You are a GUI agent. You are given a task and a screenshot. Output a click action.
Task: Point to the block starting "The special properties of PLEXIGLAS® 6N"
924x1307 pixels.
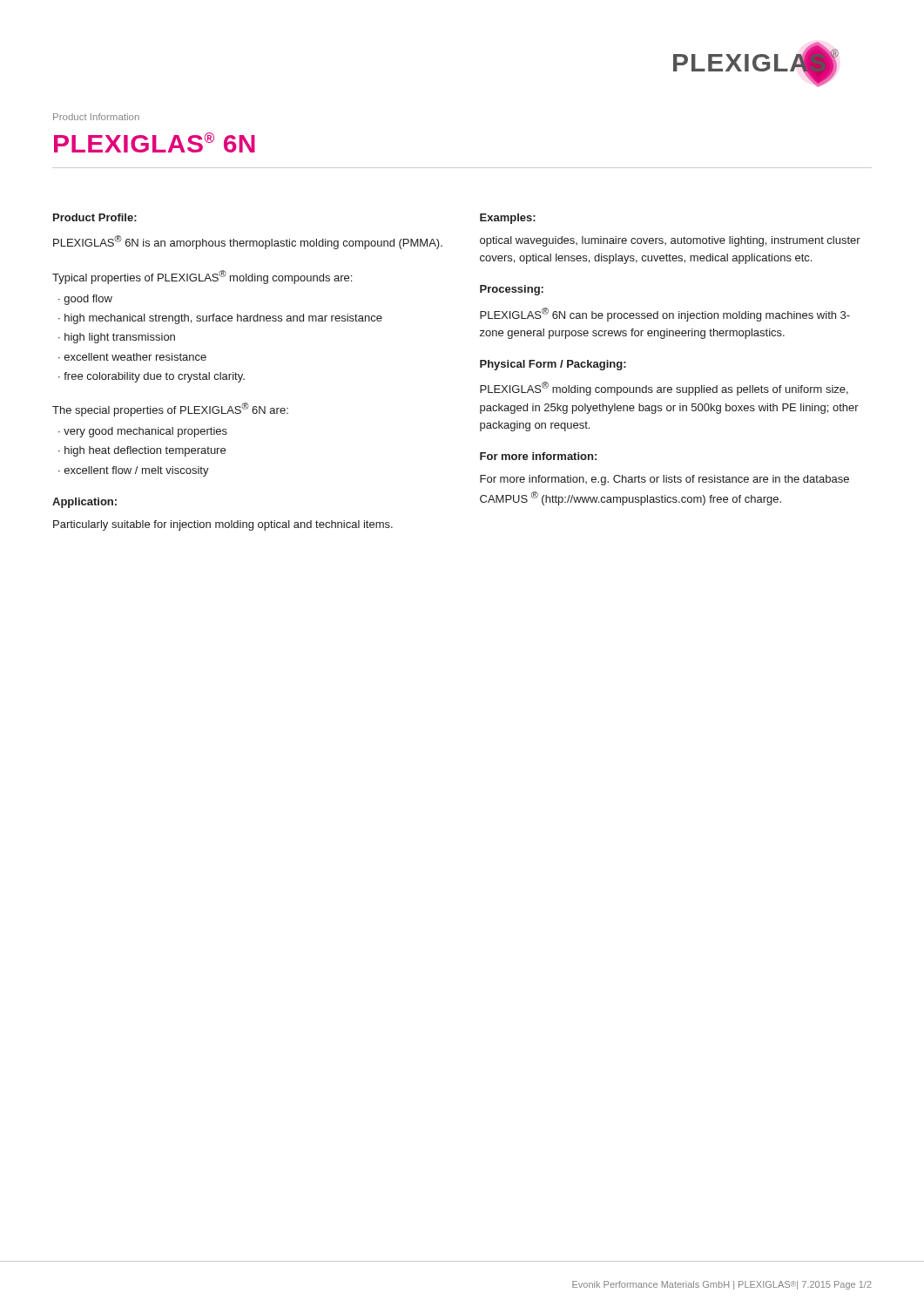tap(171, 409)
